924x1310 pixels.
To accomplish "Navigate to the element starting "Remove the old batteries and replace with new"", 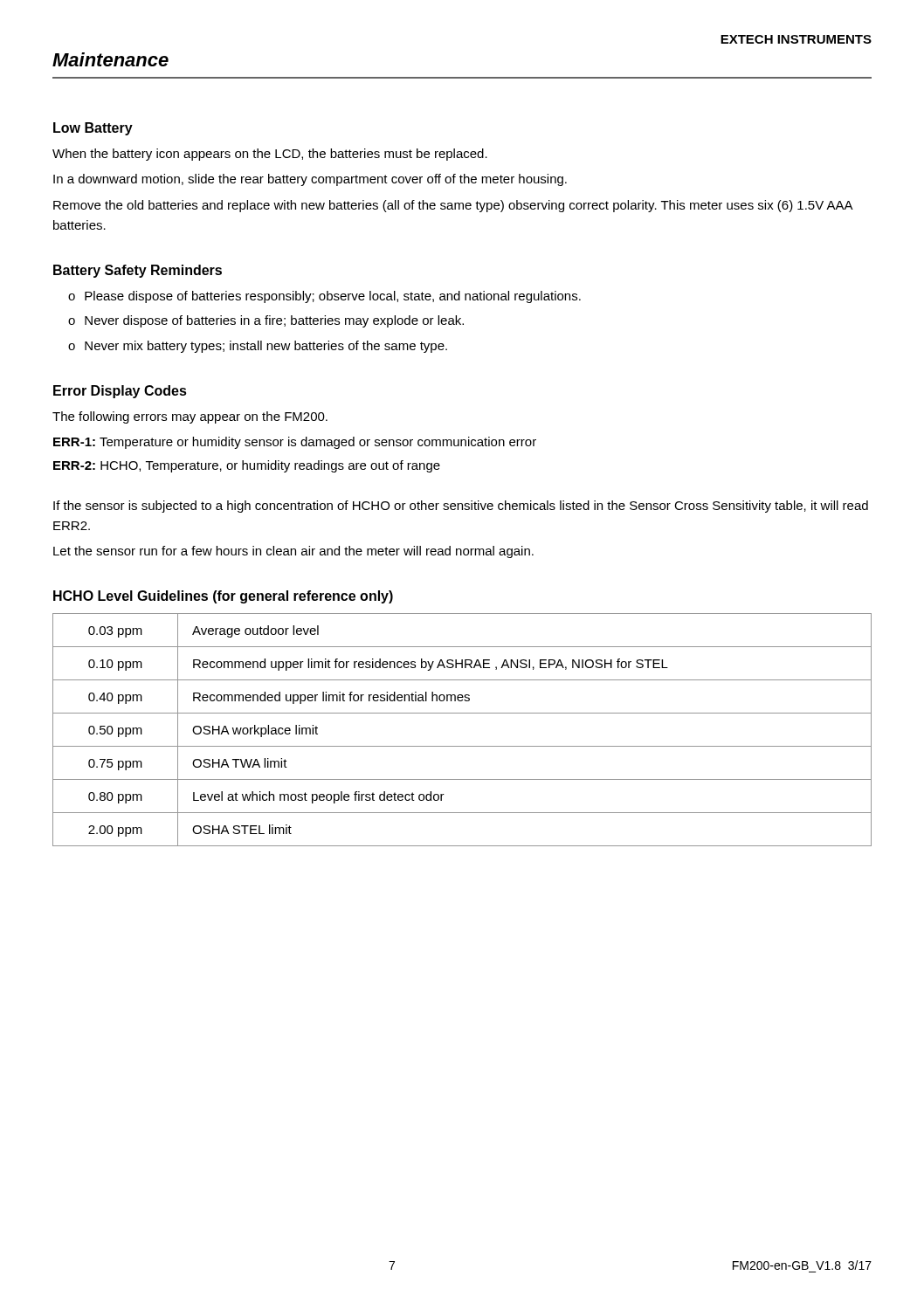I will click(x=452, y=215).
